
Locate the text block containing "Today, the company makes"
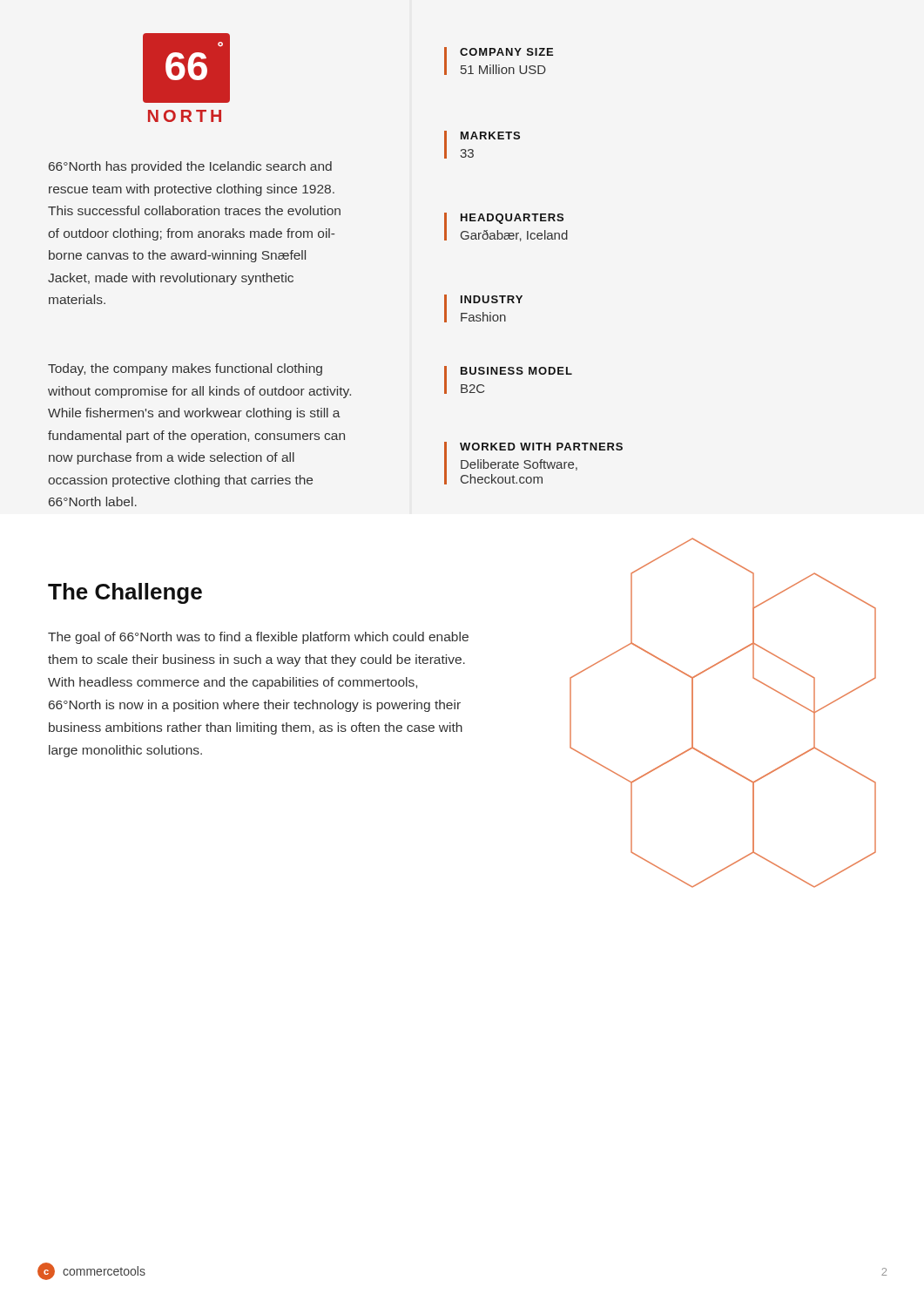pos(200,435)
